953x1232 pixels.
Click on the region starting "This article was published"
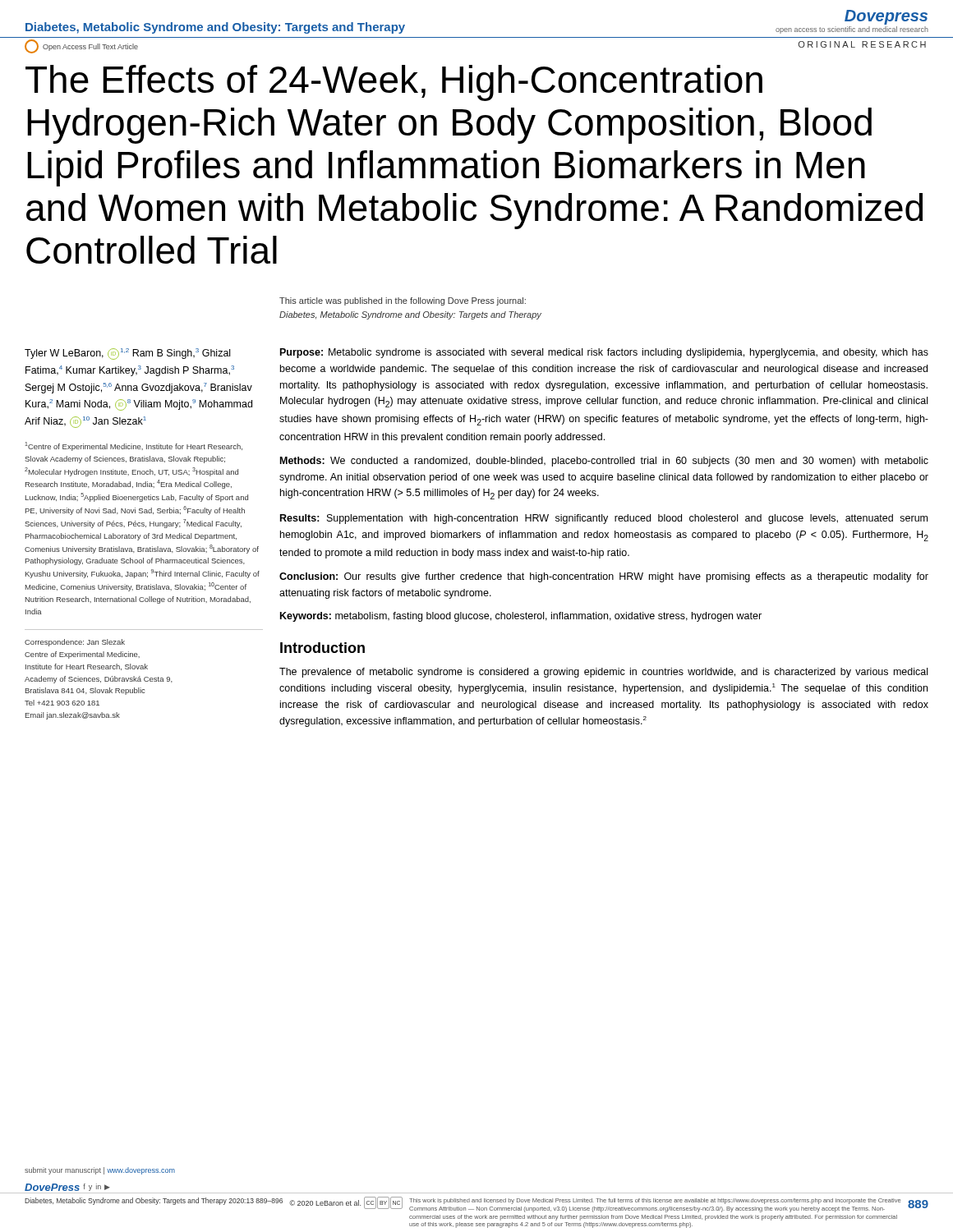(x=410, y=308)
